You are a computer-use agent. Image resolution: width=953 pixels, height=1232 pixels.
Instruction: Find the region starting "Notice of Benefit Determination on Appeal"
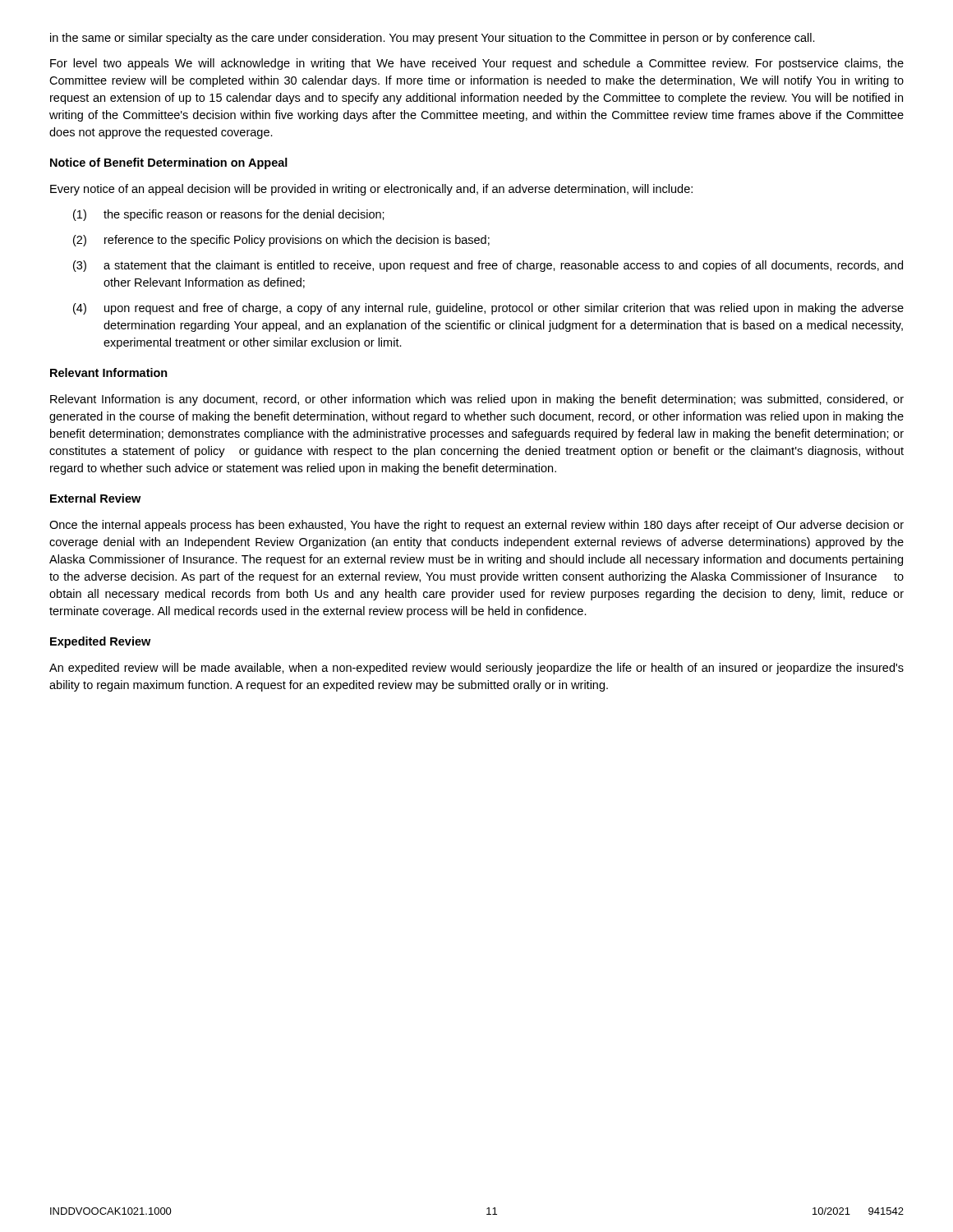(x=169, y=163)
